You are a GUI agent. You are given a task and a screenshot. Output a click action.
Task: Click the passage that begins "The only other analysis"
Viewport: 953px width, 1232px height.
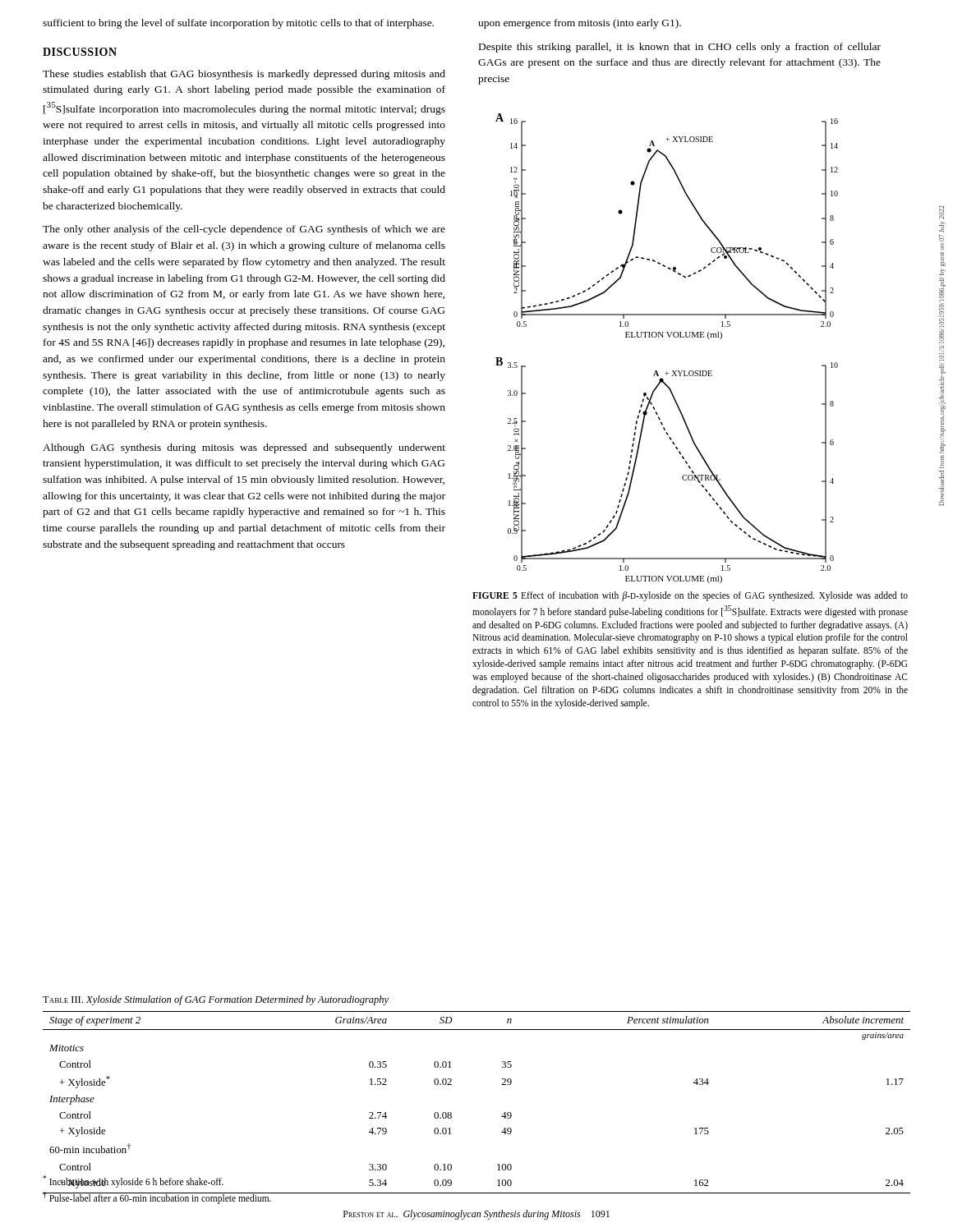click(244, 326)
